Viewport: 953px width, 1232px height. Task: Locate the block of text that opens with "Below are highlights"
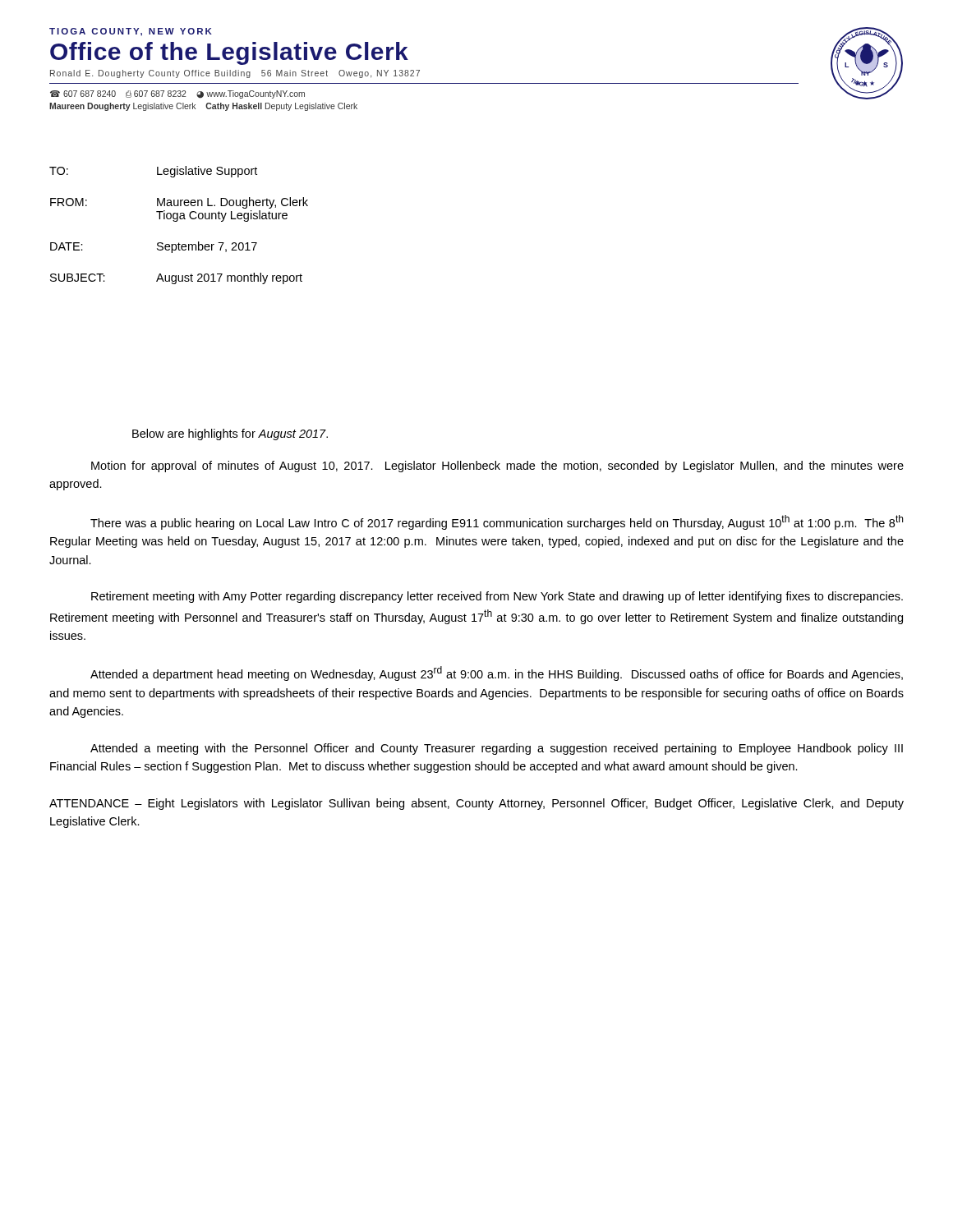[230, 434]
